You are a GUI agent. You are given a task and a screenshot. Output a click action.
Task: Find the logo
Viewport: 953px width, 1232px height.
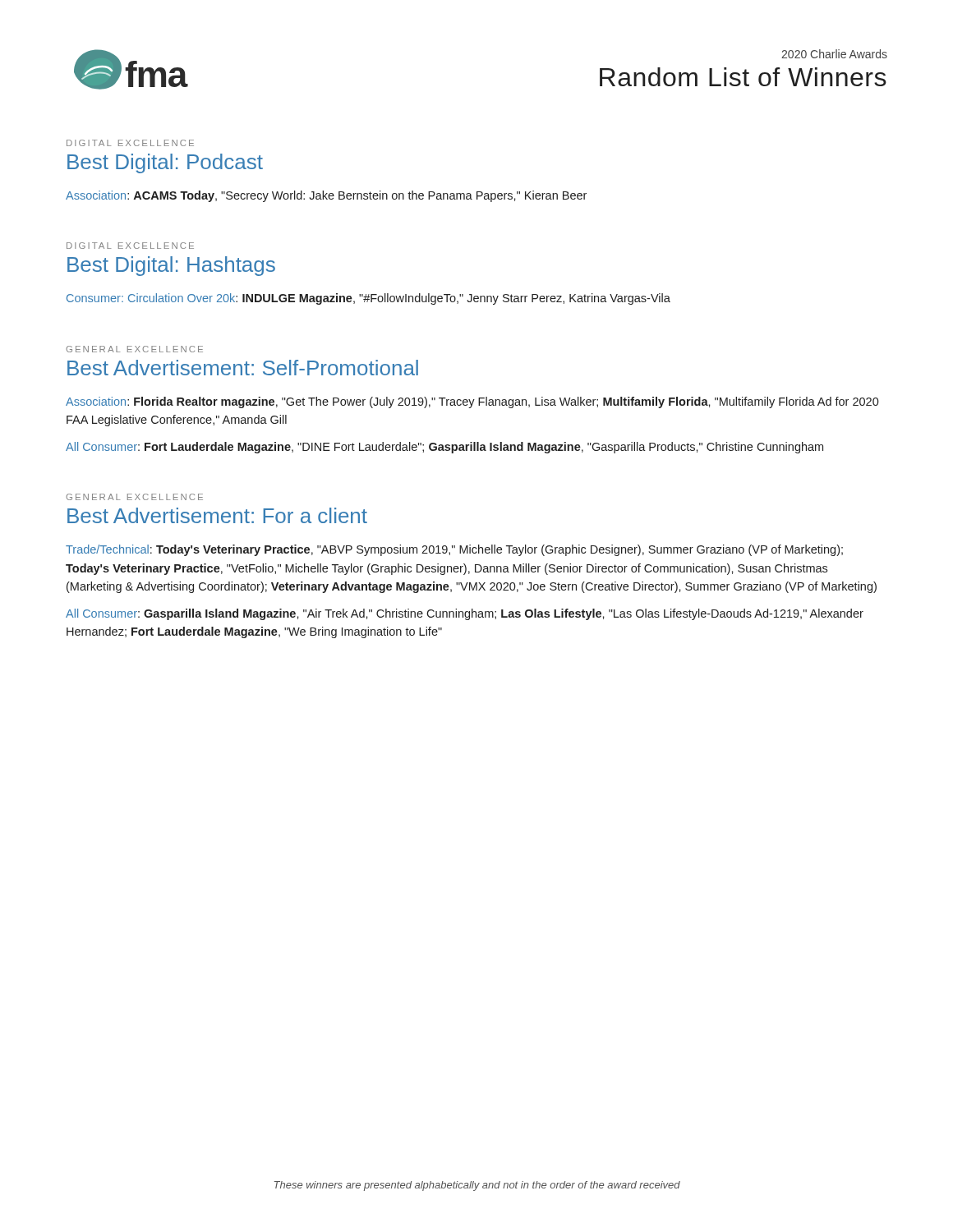tap(156, 74)
